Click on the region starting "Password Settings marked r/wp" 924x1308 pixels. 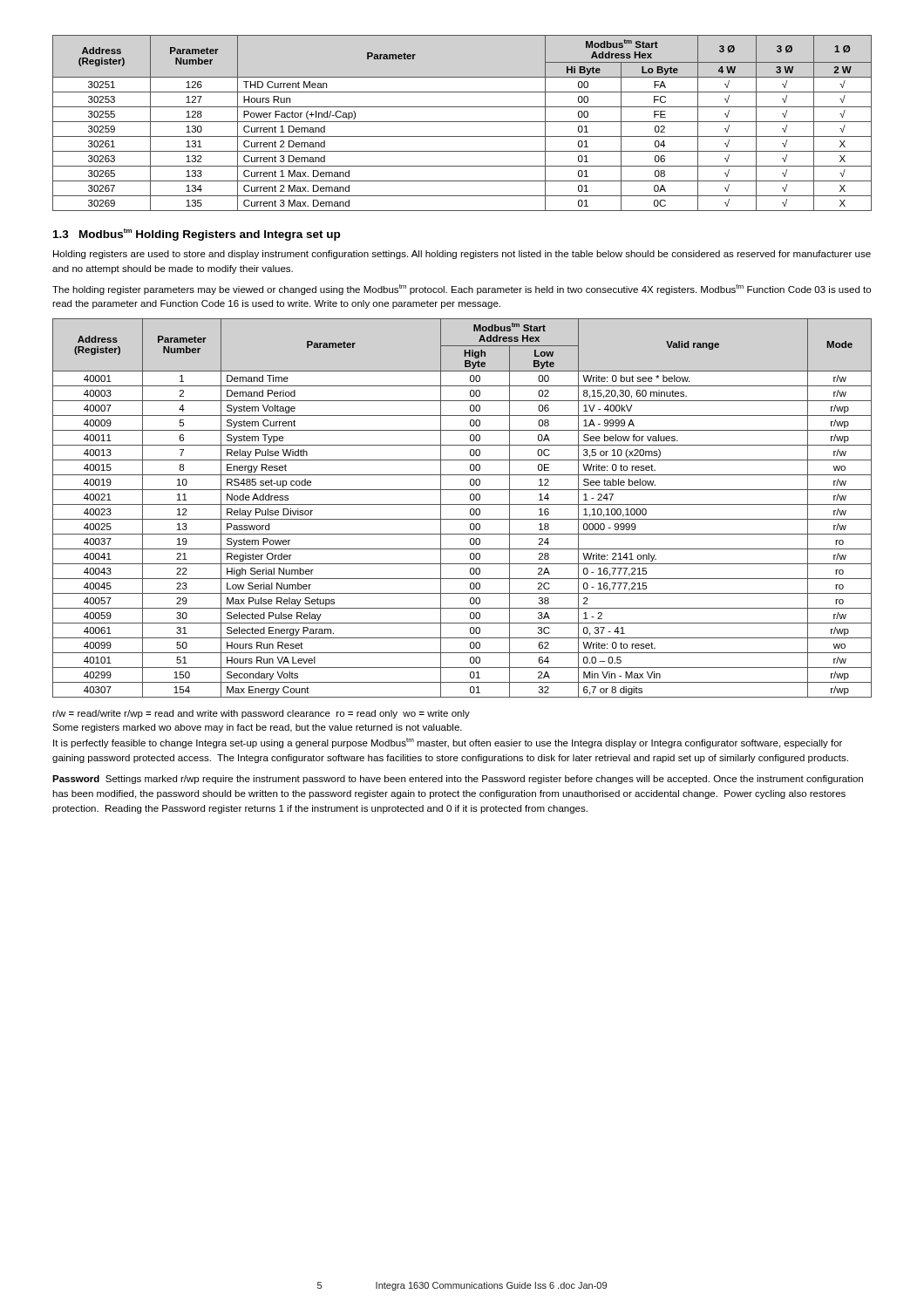tap(458, 793)
